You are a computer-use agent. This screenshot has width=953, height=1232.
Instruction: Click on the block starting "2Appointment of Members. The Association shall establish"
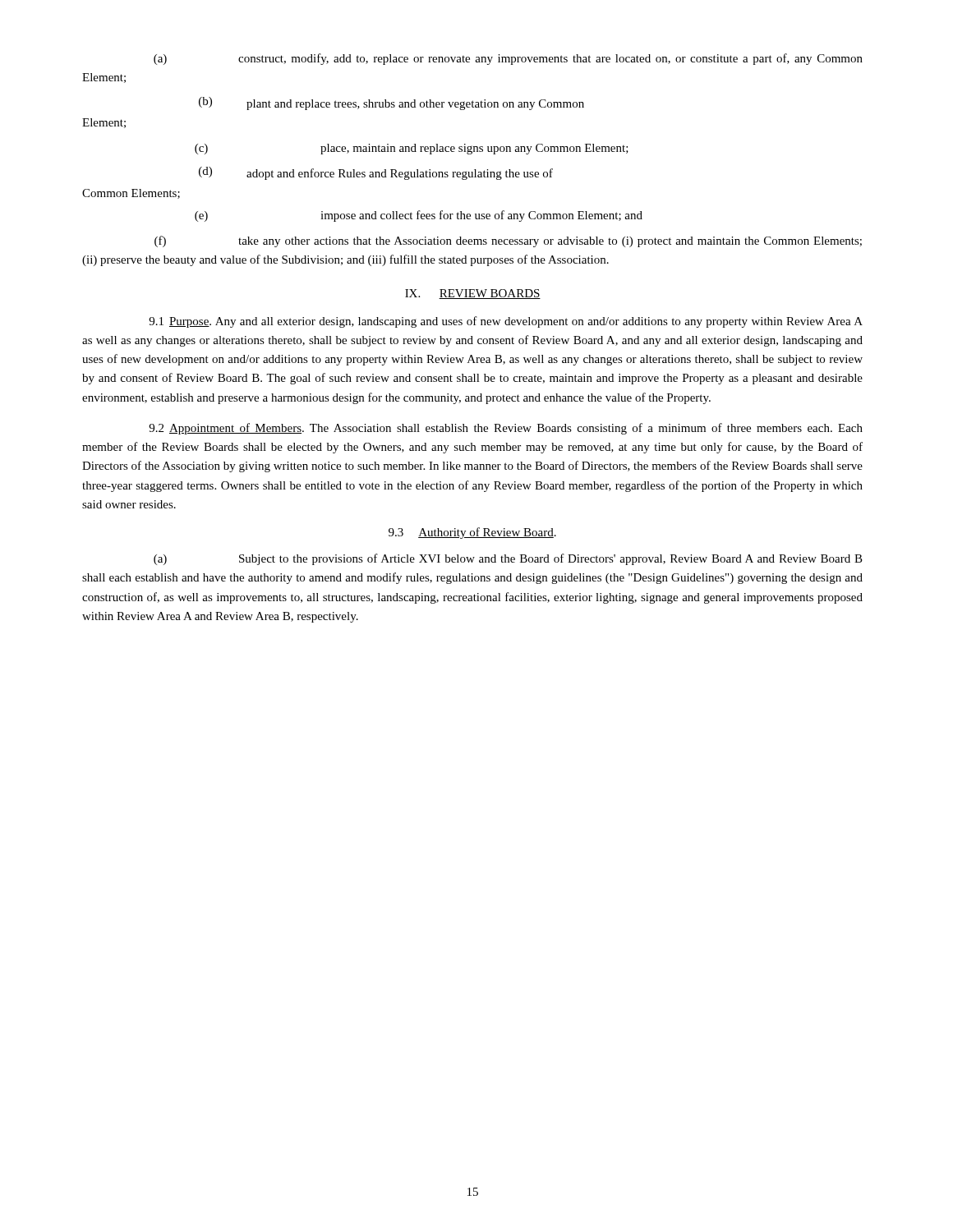(472, 466)
